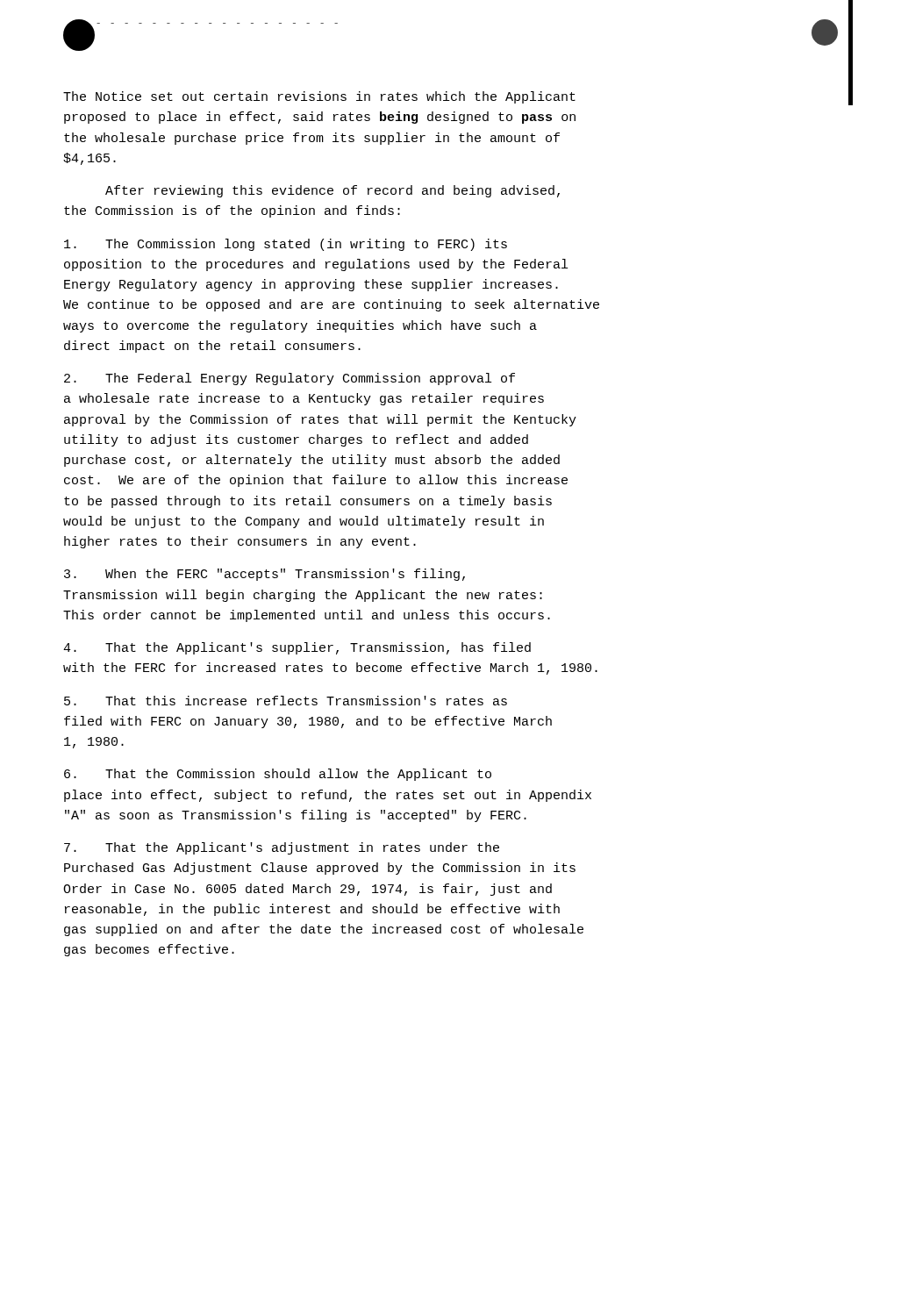
Task: Navigate to the region starting "5.That this increase reflects Transmission's rates as filed"
Action: pos(308,721)
